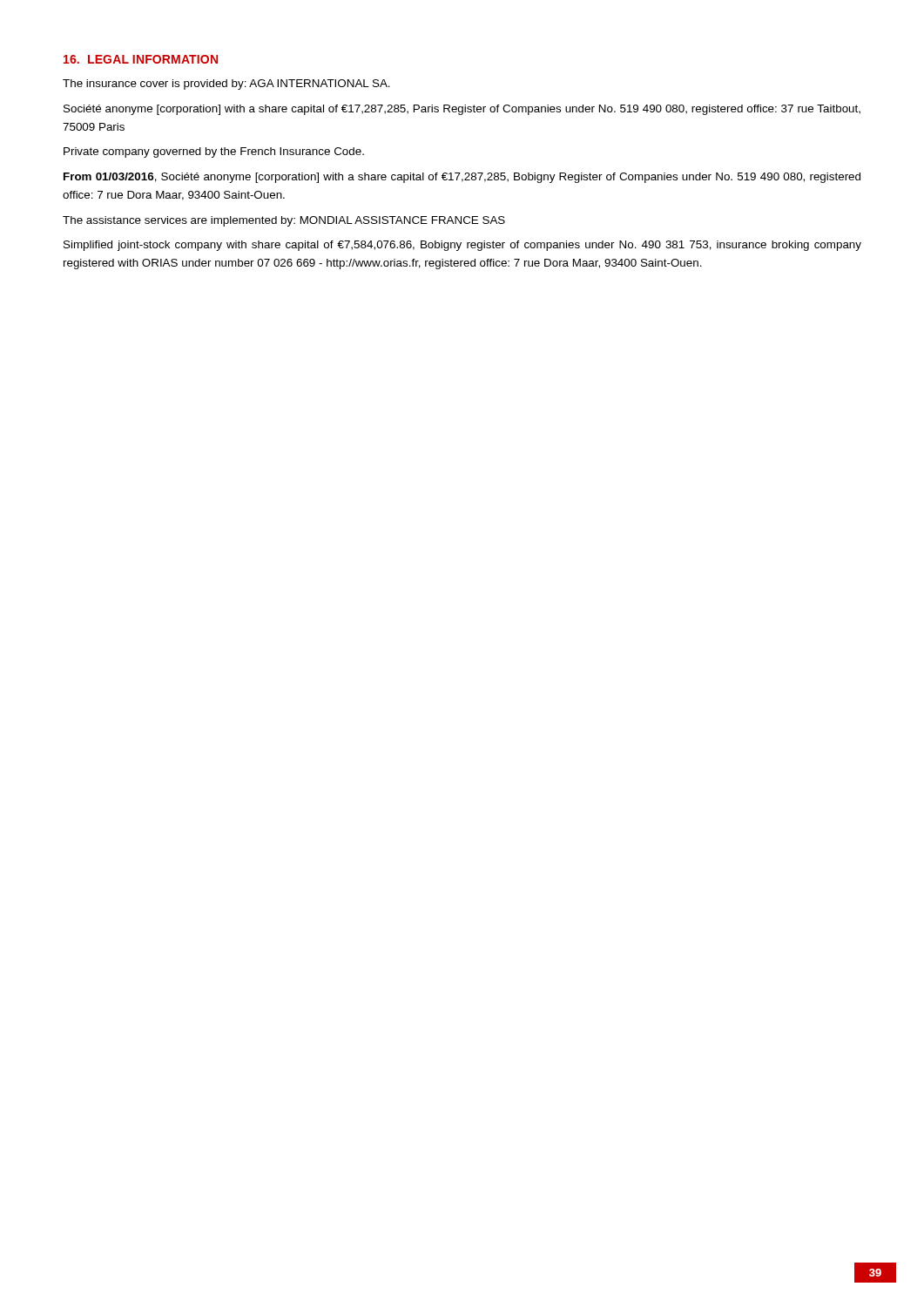Viewport: 924px width, 1307px height.
Task: Find the text block that reads "Private company governed by the French"
Action: pos(214,151)
